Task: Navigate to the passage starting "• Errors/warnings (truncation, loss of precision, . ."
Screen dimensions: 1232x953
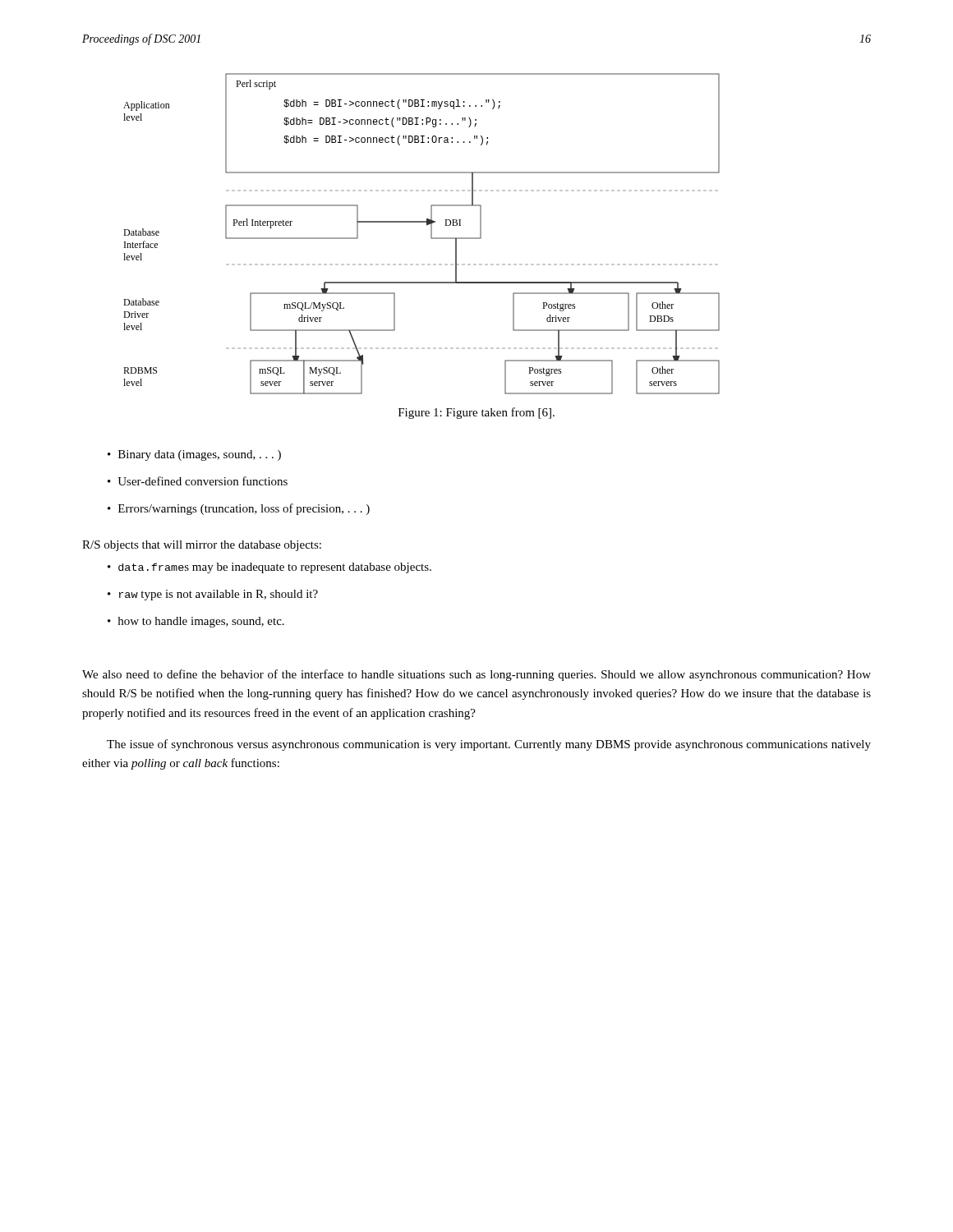Action: click(x=238, y=509)
